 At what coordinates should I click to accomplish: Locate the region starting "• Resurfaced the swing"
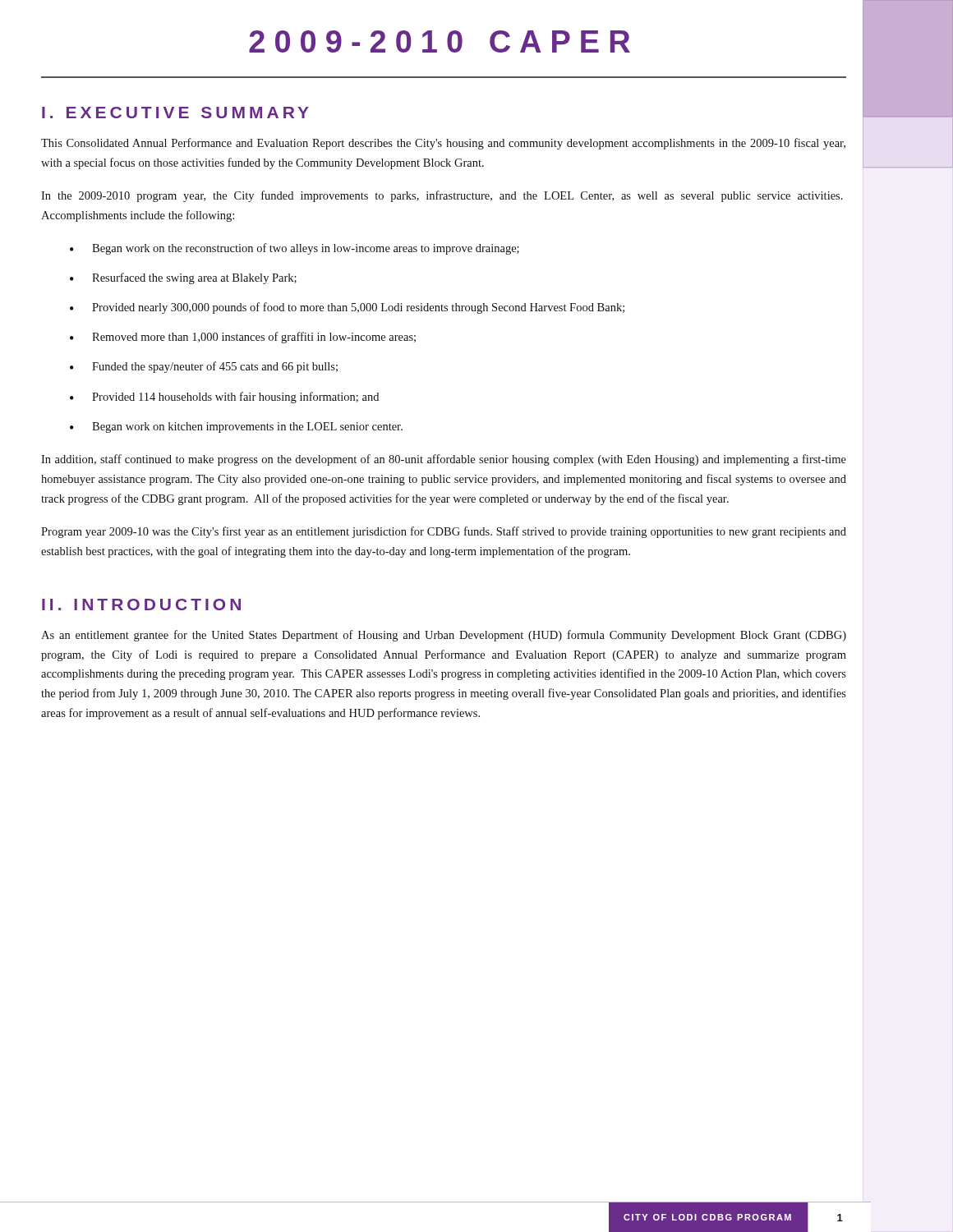coord(183,278)
